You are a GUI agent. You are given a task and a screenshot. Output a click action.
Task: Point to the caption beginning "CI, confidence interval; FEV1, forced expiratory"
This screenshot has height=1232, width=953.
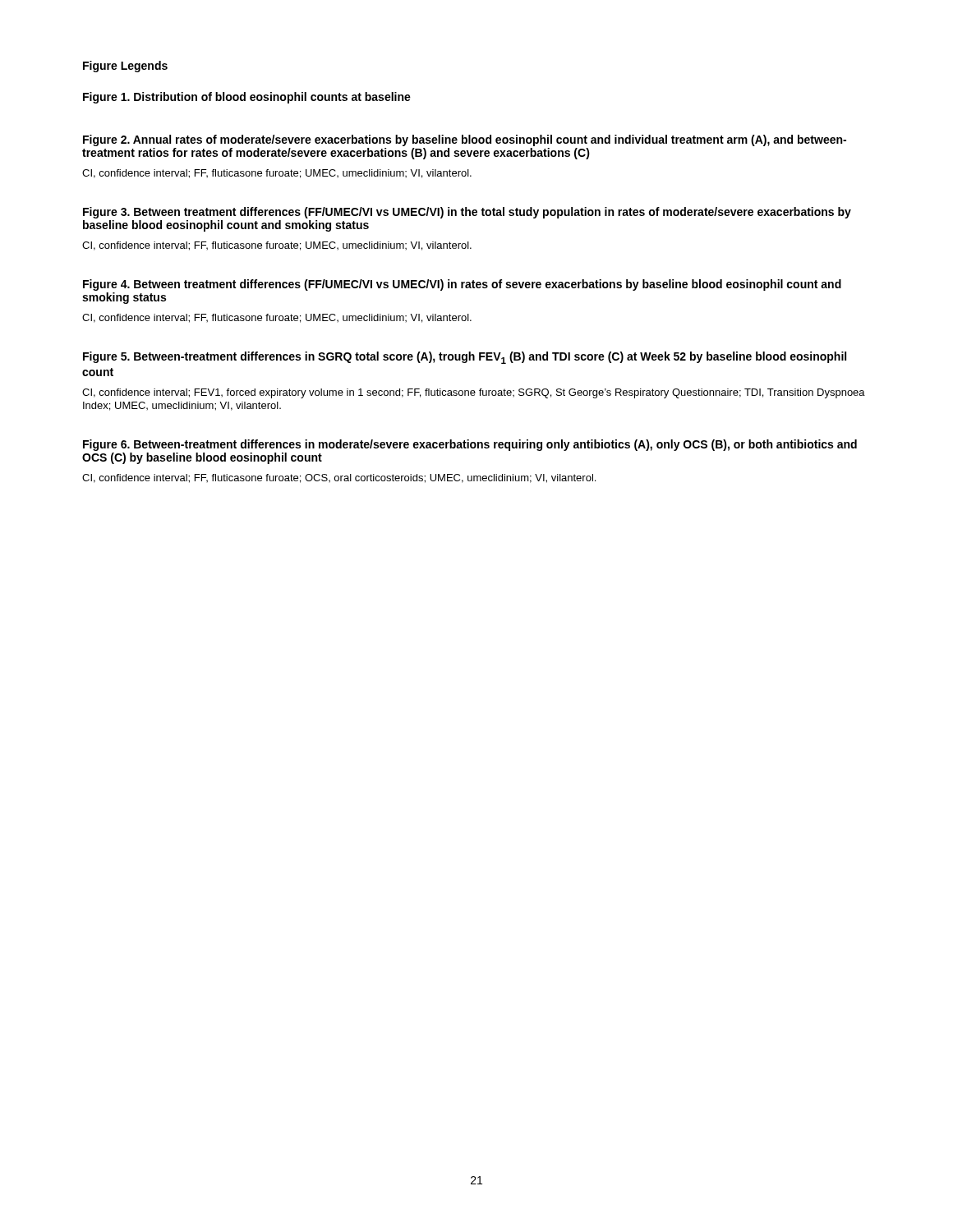pyautogui.click(x=473, y=399)
